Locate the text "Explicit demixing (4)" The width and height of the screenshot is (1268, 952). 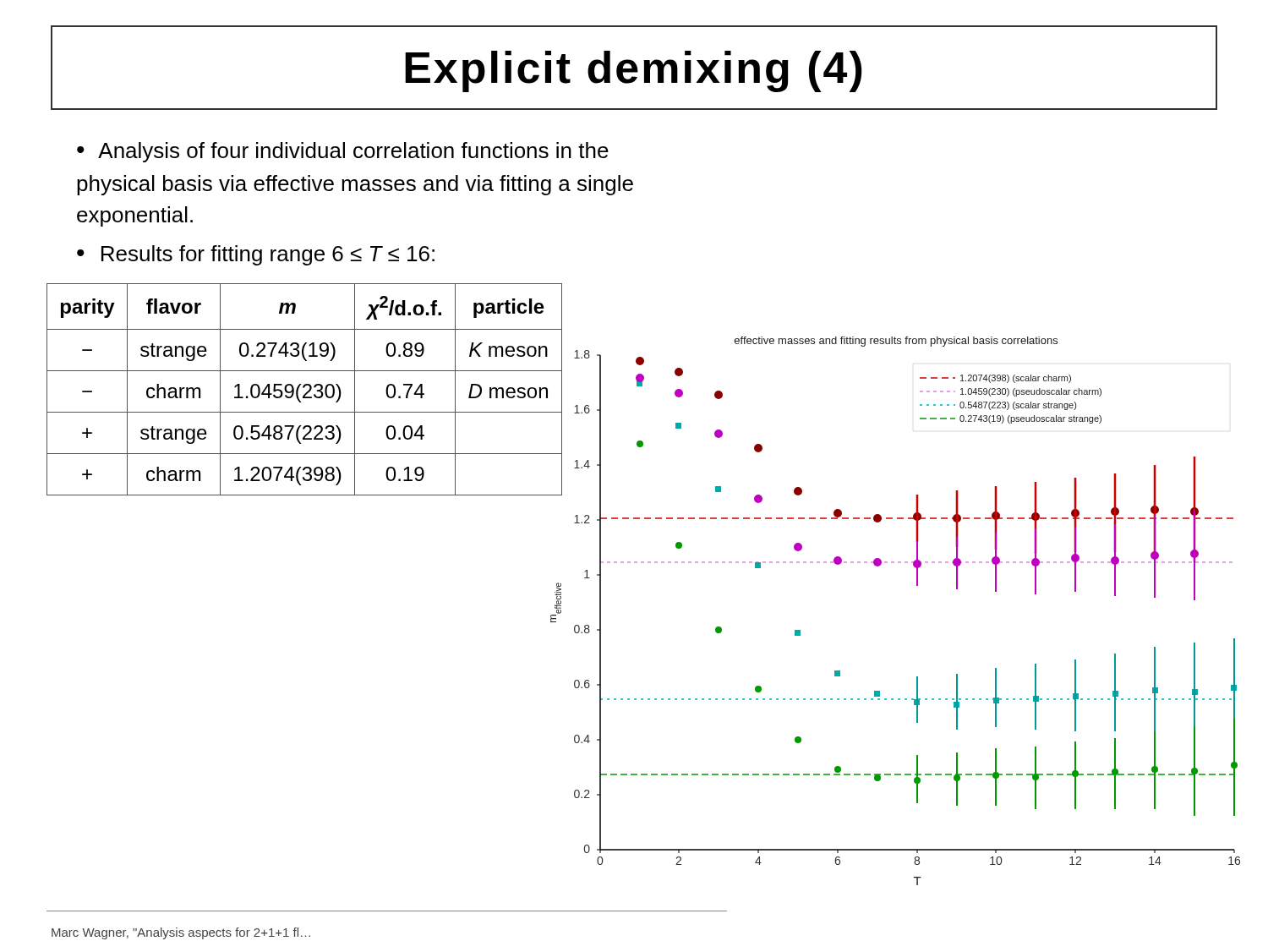click(x=634, y=68)
